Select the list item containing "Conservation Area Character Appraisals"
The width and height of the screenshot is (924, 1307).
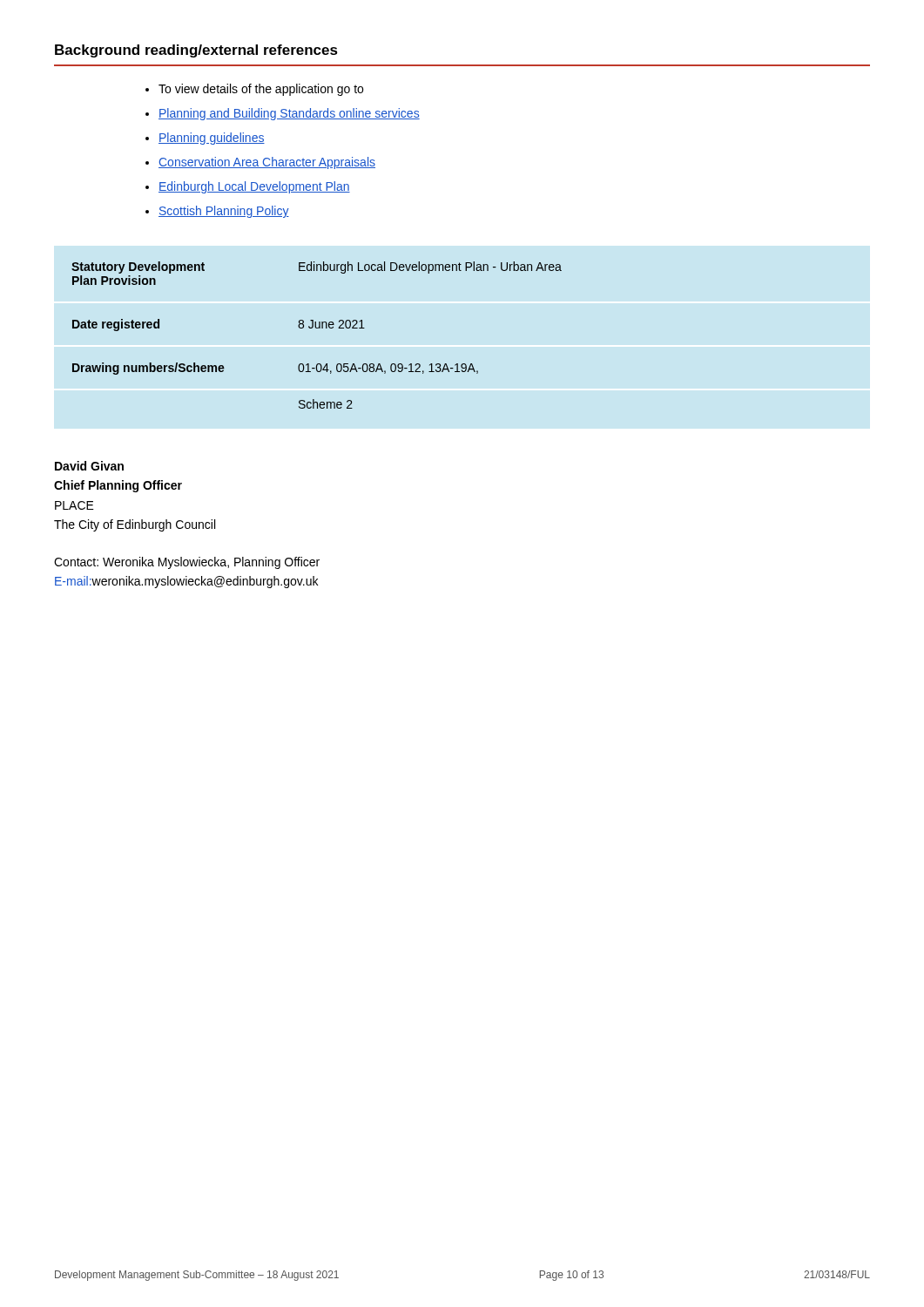pyautogui.click(x=267, y=162)
